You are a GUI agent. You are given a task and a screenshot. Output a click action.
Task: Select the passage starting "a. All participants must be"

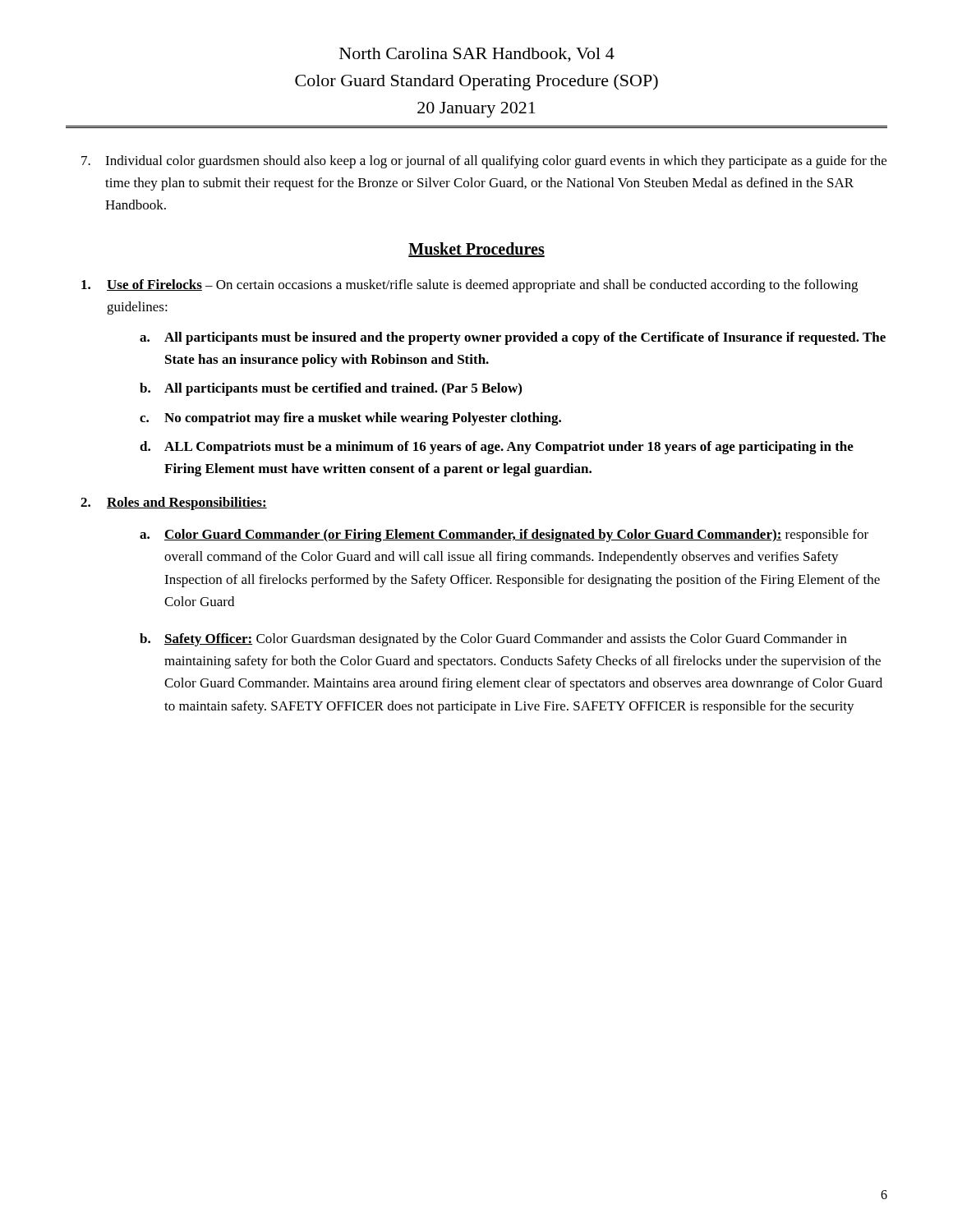513,348
